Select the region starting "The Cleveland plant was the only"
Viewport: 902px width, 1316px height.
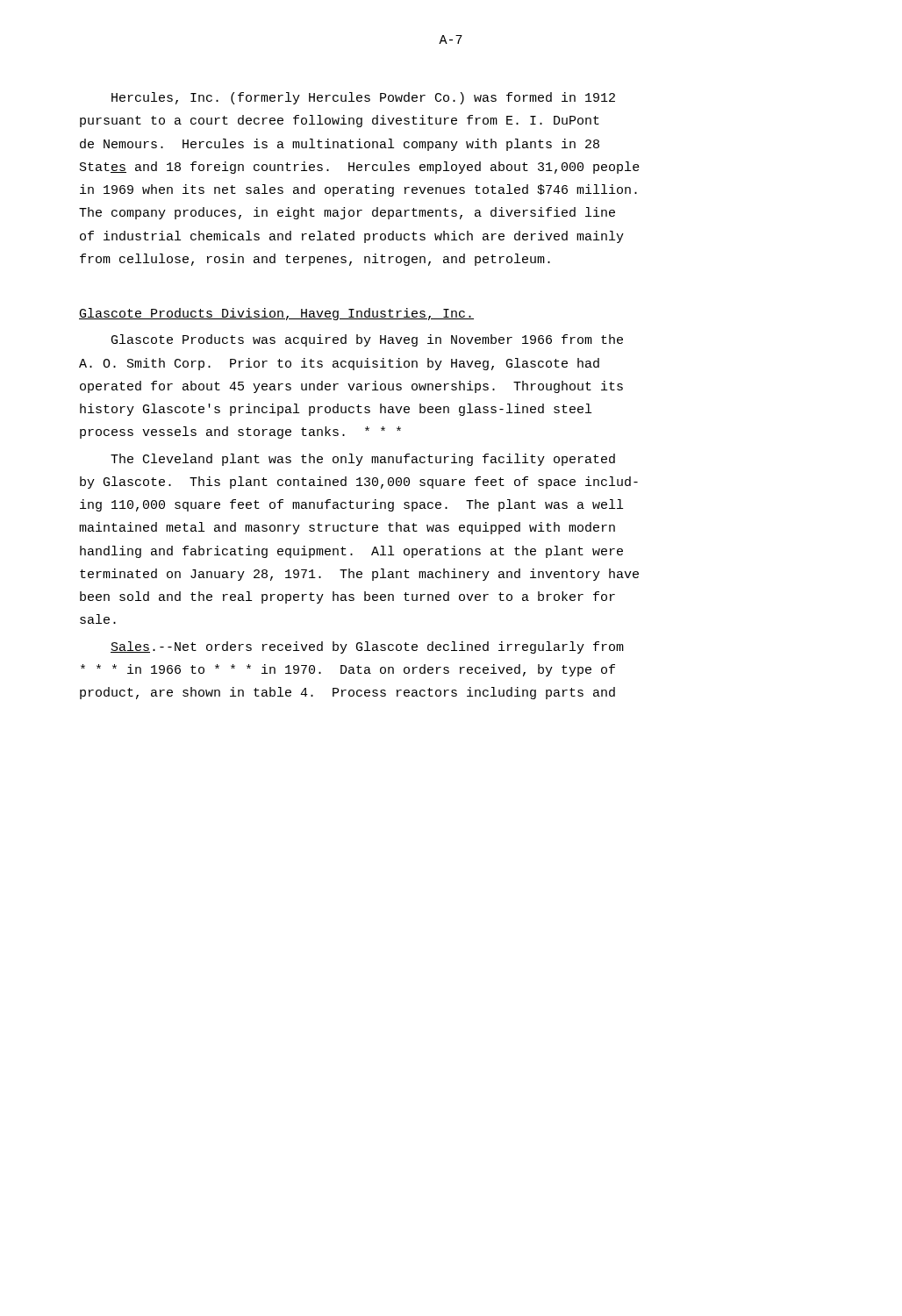tap(455, 541)
